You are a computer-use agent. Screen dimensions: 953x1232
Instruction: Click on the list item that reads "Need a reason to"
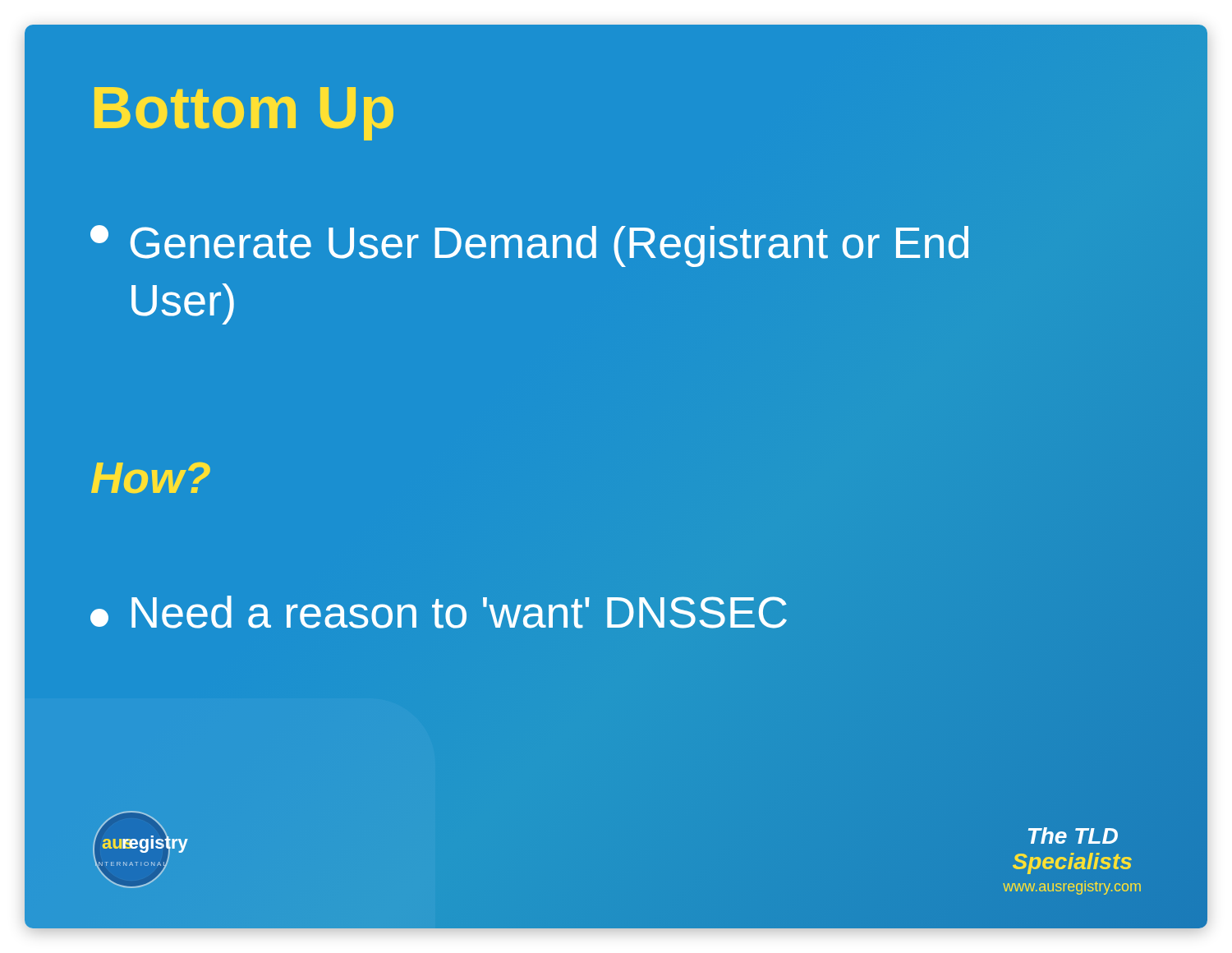point(439,612)
